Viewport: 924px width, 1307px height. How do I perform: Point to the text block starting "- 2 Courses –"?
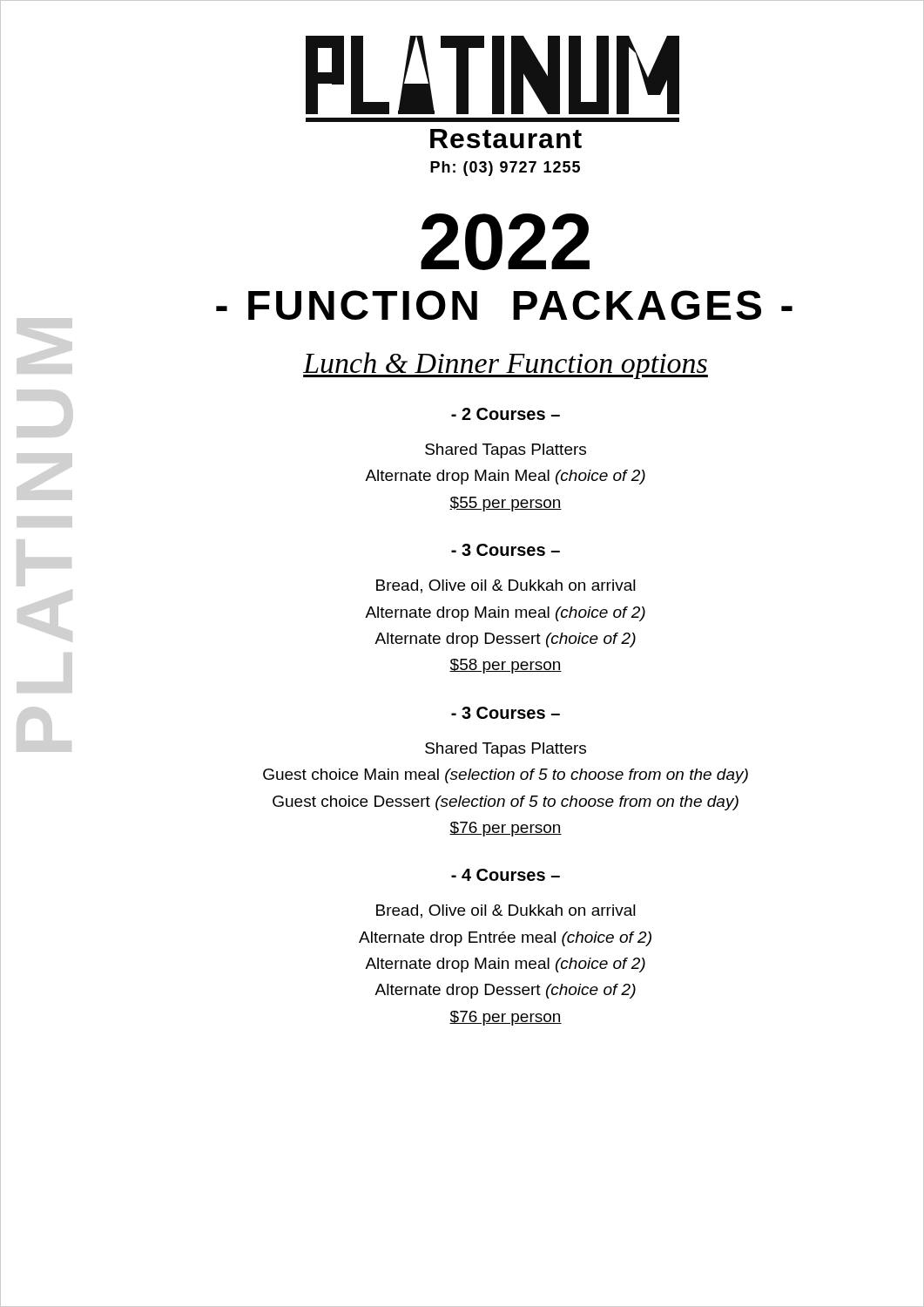(506, 414)
